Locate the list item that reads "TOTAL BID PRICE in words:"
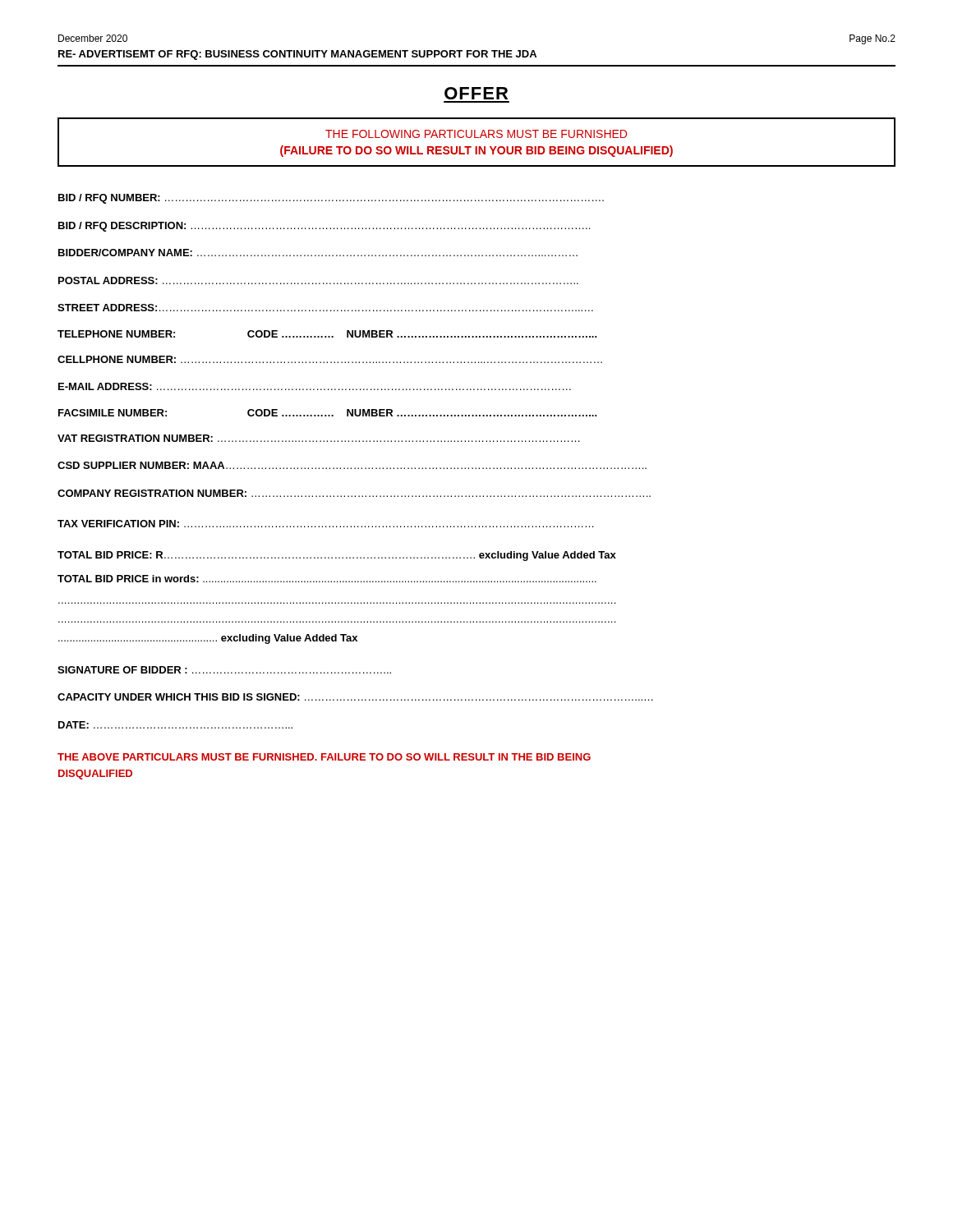The height and width of the screenshot is (1232, 953). (327, 579)
